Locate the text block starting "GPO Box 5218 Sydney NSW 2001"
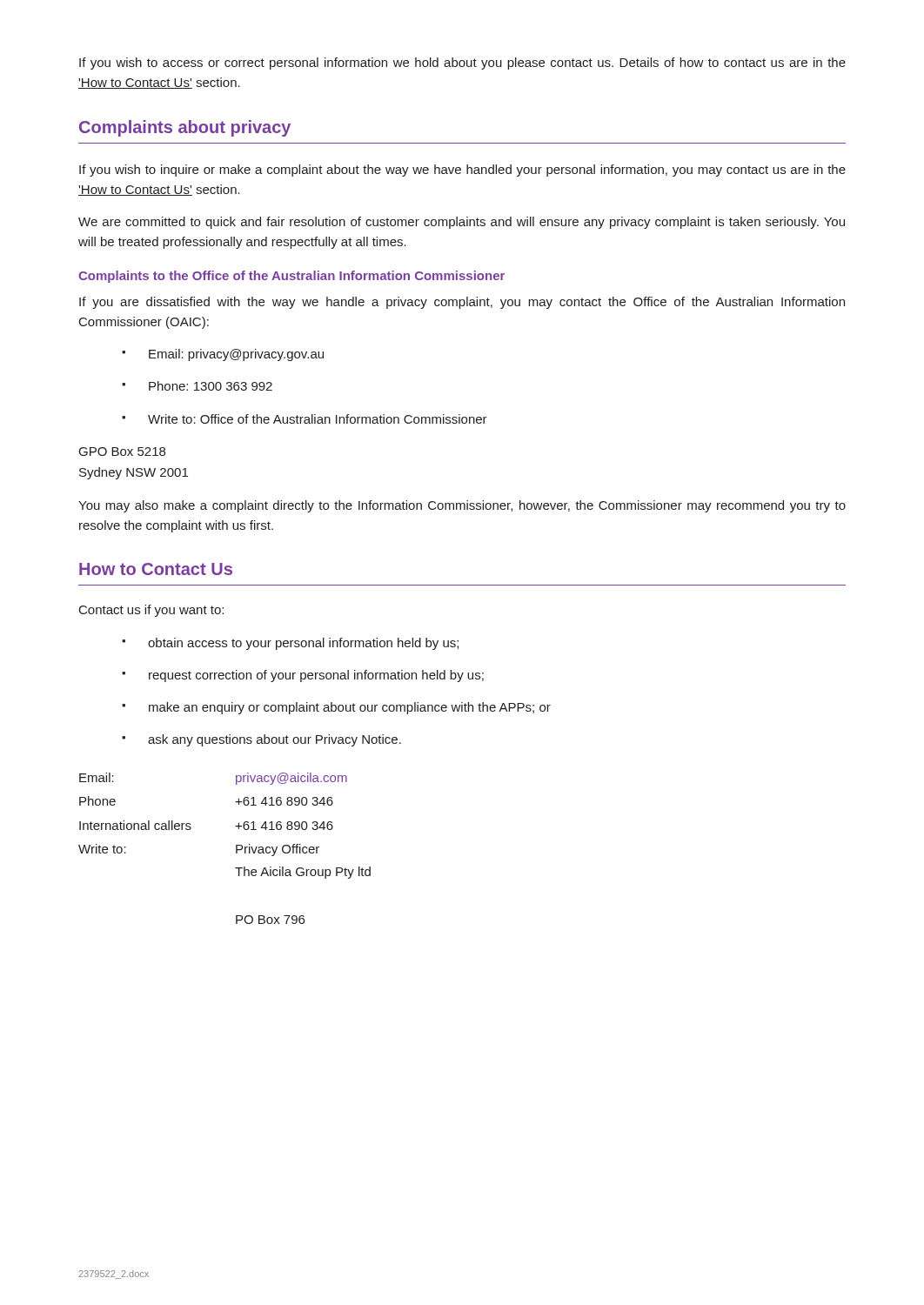The image size is (924, 1305). point(122,452)
